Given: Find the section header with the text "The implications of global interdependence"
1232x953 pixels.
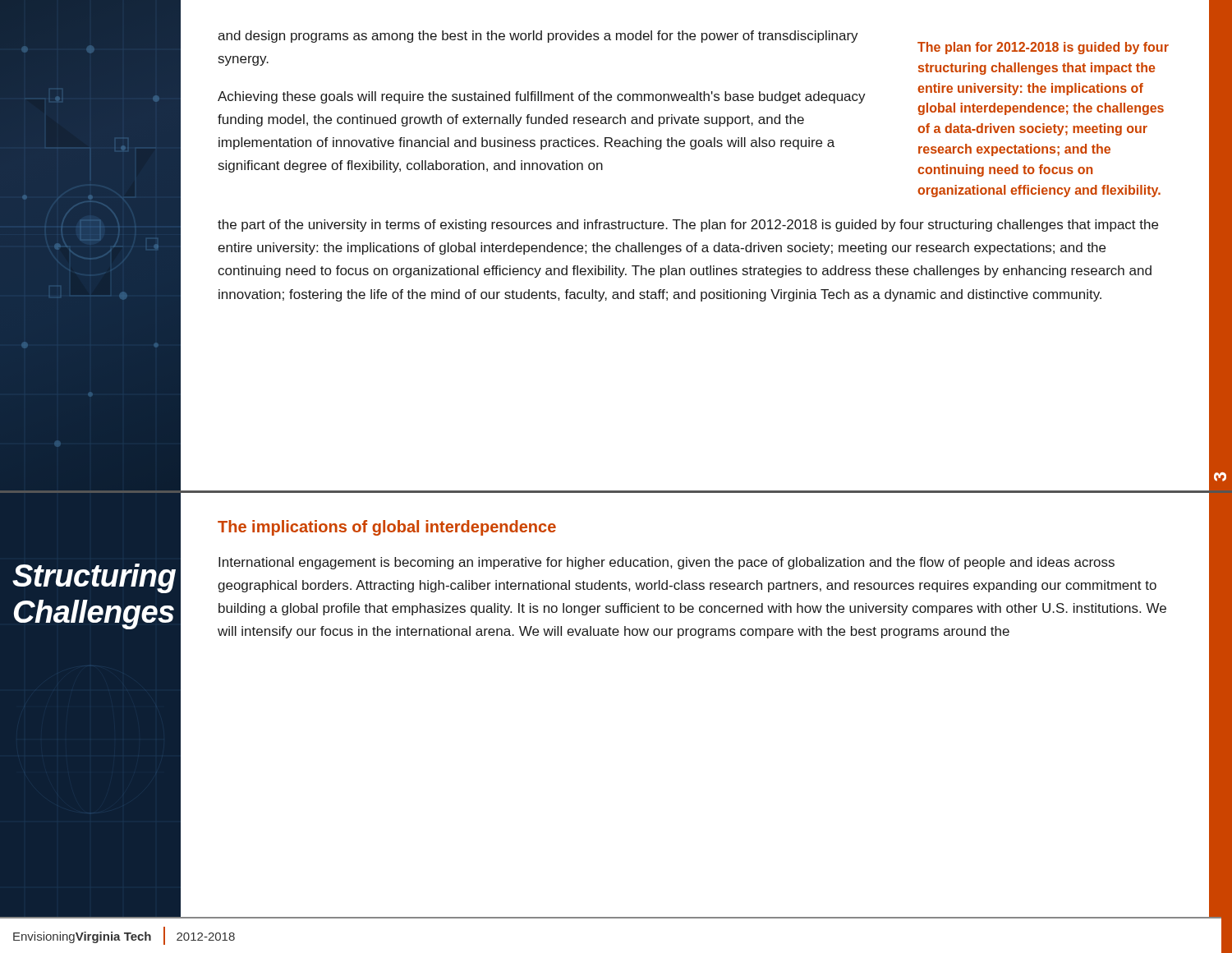Looking at the screenshot, I should point(387,528).
